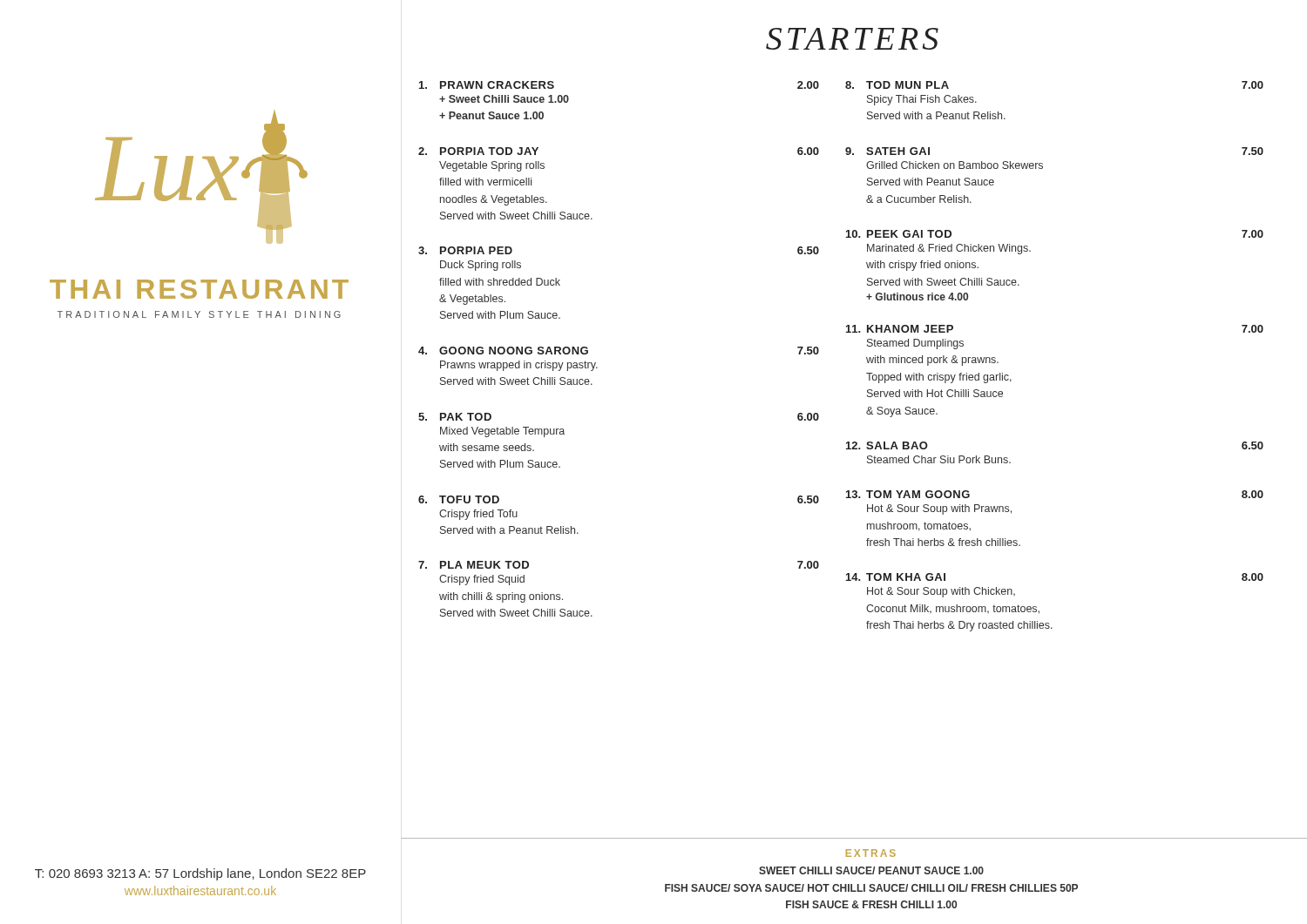1307x924 pixels.
Task: Click on the region starting "4. GOONG NOONG SARONG 7.50 Prawns wrapped in"
Action: click(x=508, y=351)
